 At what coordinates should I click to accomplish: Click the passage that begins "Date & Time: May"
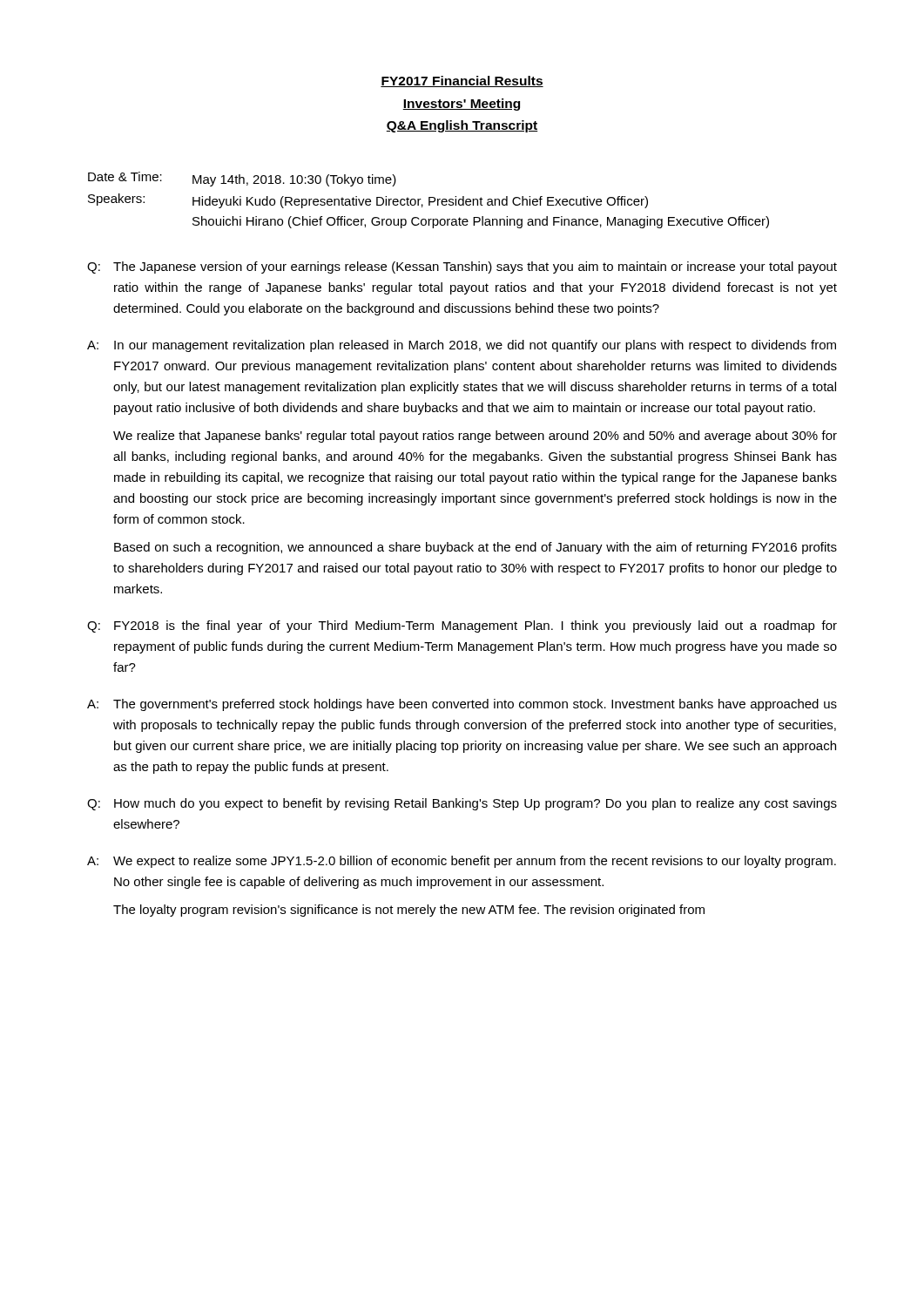[x=462, y=200]
